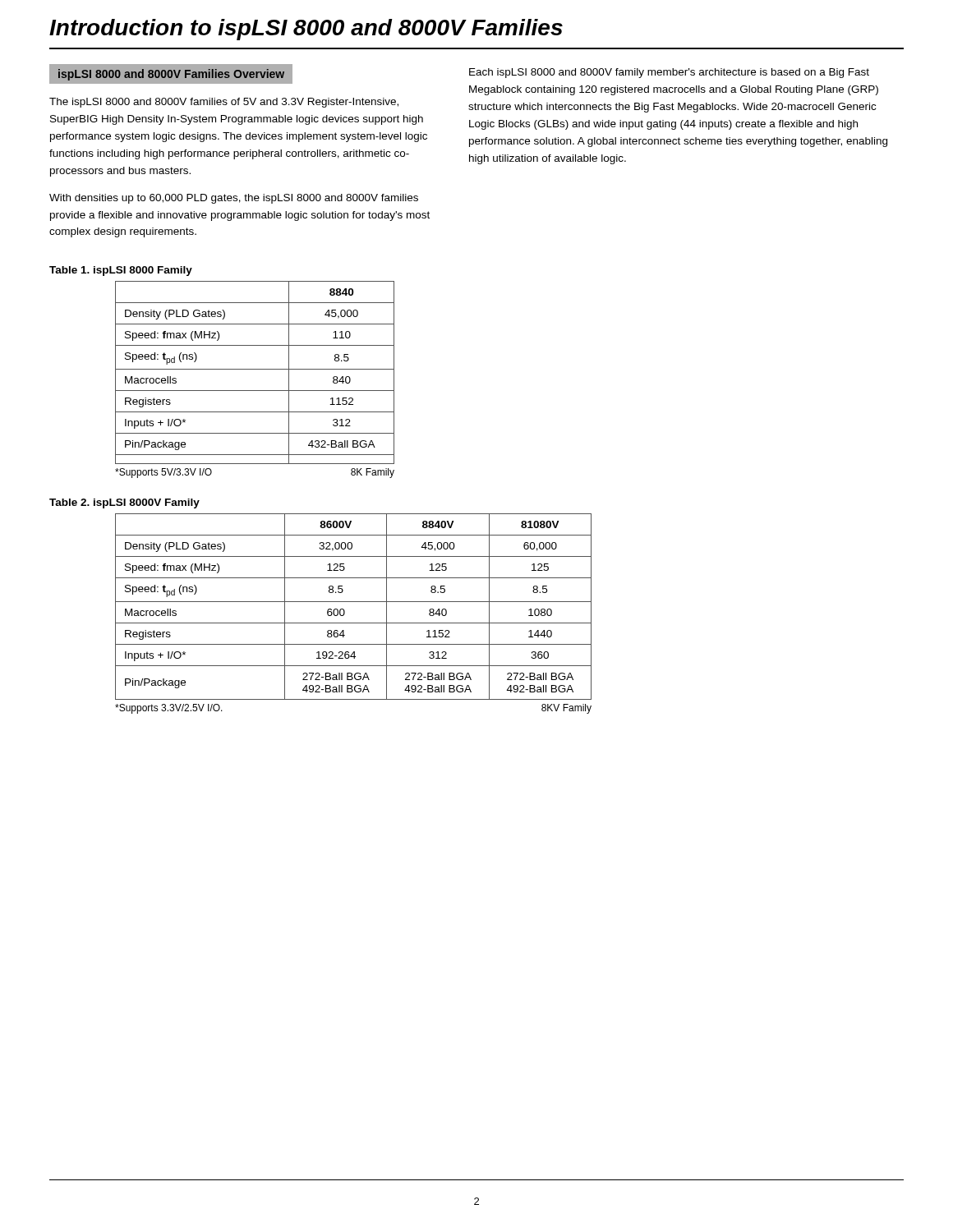This screenshot has height=1232, width=953.
Task: Select the table that reads "432-Ball BGA"
Action: [255, 380]
